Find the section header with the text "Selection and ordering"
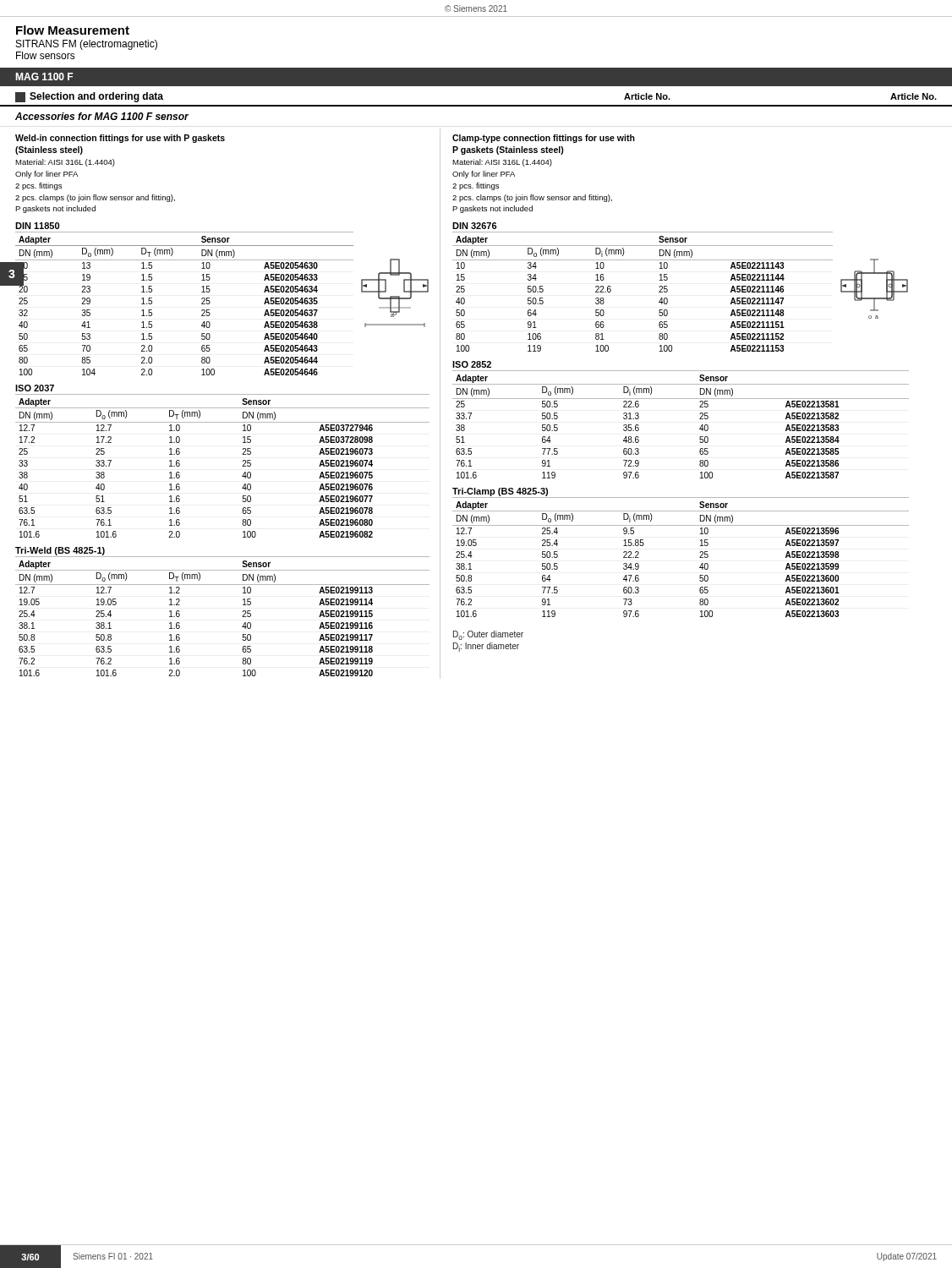 pyautogui.click(x=476, y=96)
